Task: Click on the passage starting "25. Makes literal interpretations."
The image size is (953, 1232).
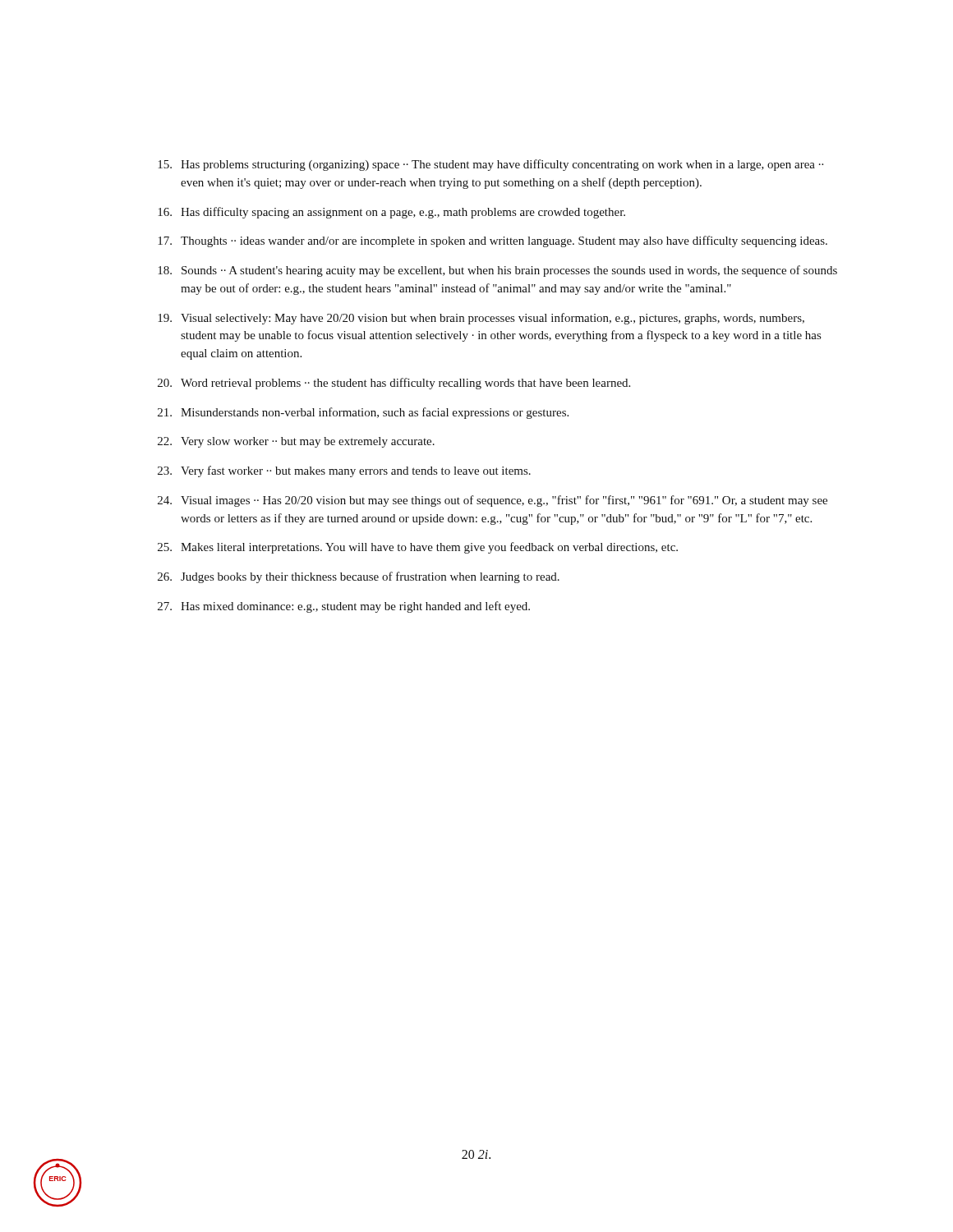Action: pyautogui.click(x=485, y=548)
